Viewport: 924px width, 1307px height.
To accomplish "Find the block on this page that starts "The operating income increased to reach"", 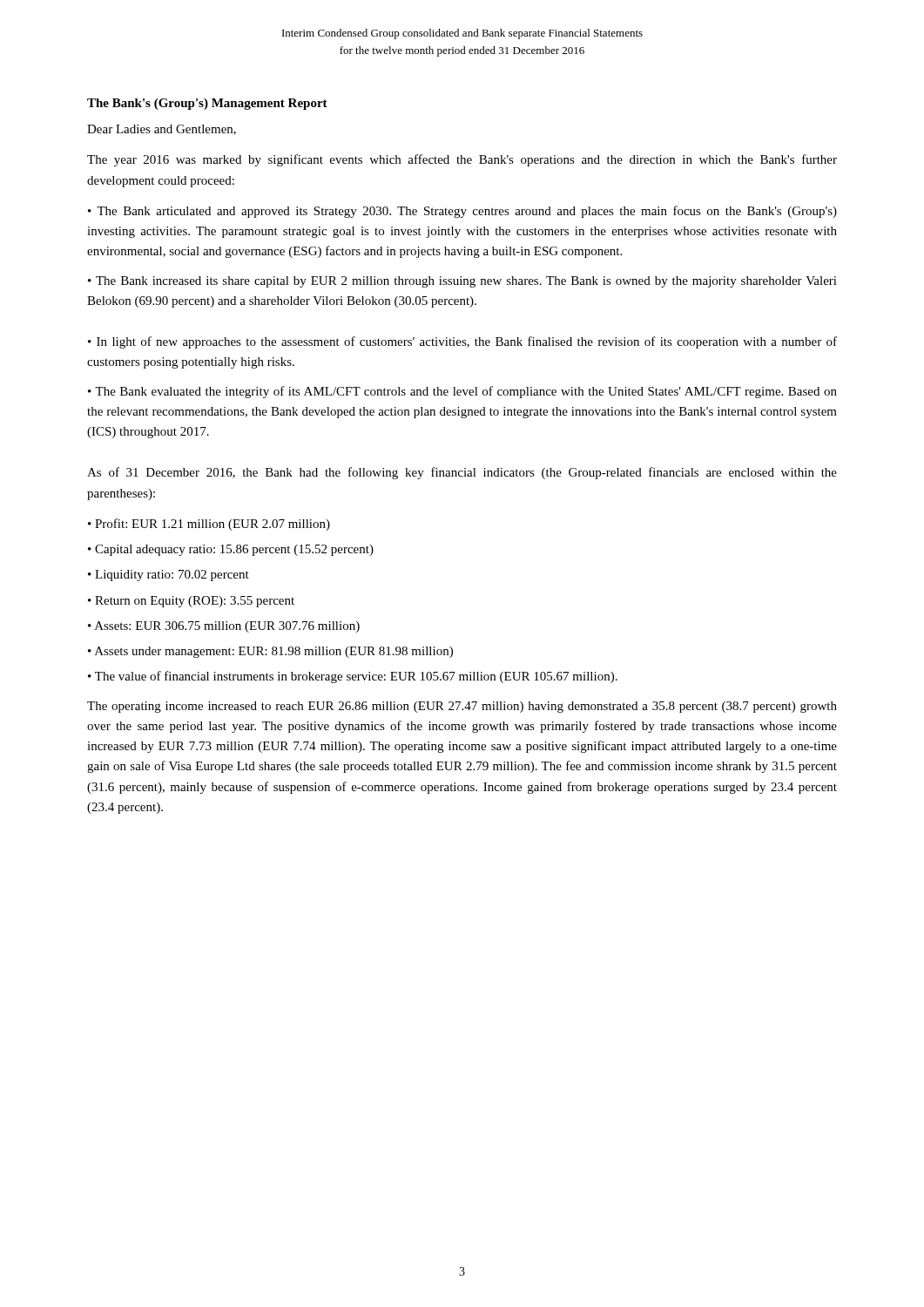I will tap(462, 756).
